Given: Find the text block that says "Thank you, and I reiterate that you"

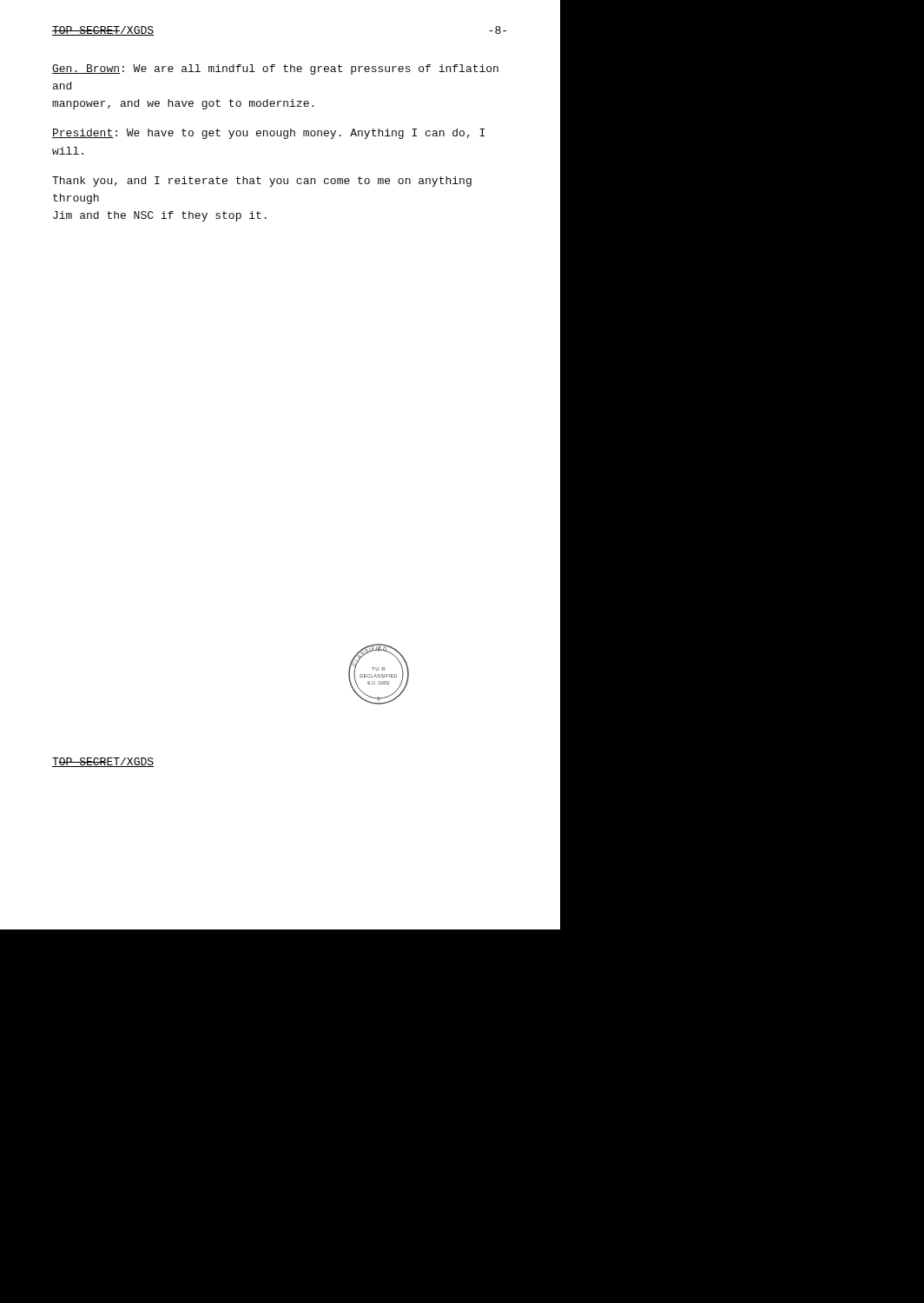Looking at the screenshot, I should (x=262, y=182).
